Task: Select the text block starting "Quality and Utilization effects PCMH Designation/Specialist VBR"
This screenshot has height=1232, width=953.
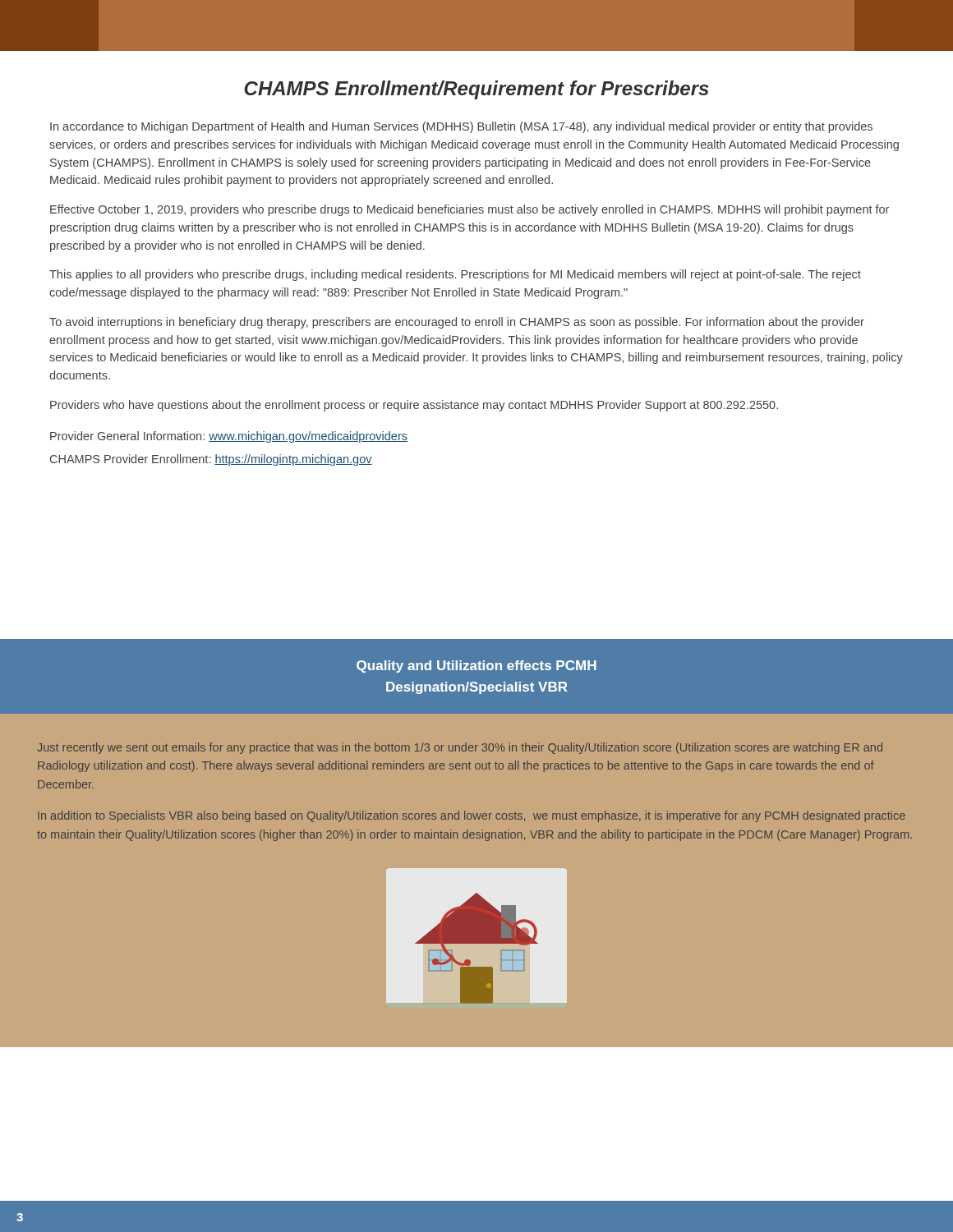Action: pyautogui.click(x=476, y=676)
